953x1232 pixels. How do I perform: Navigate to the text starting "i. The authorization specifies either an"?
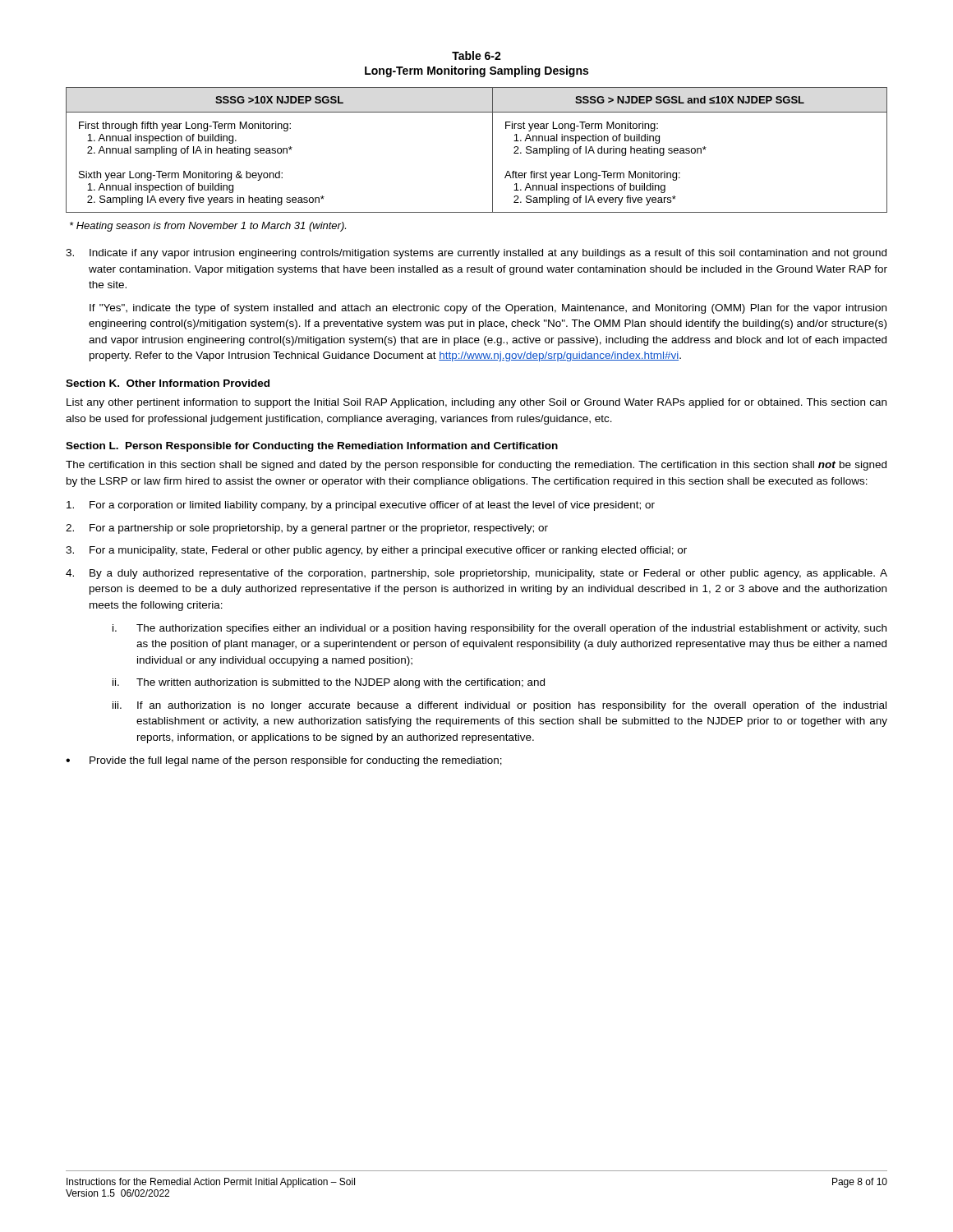coord(499,644)
